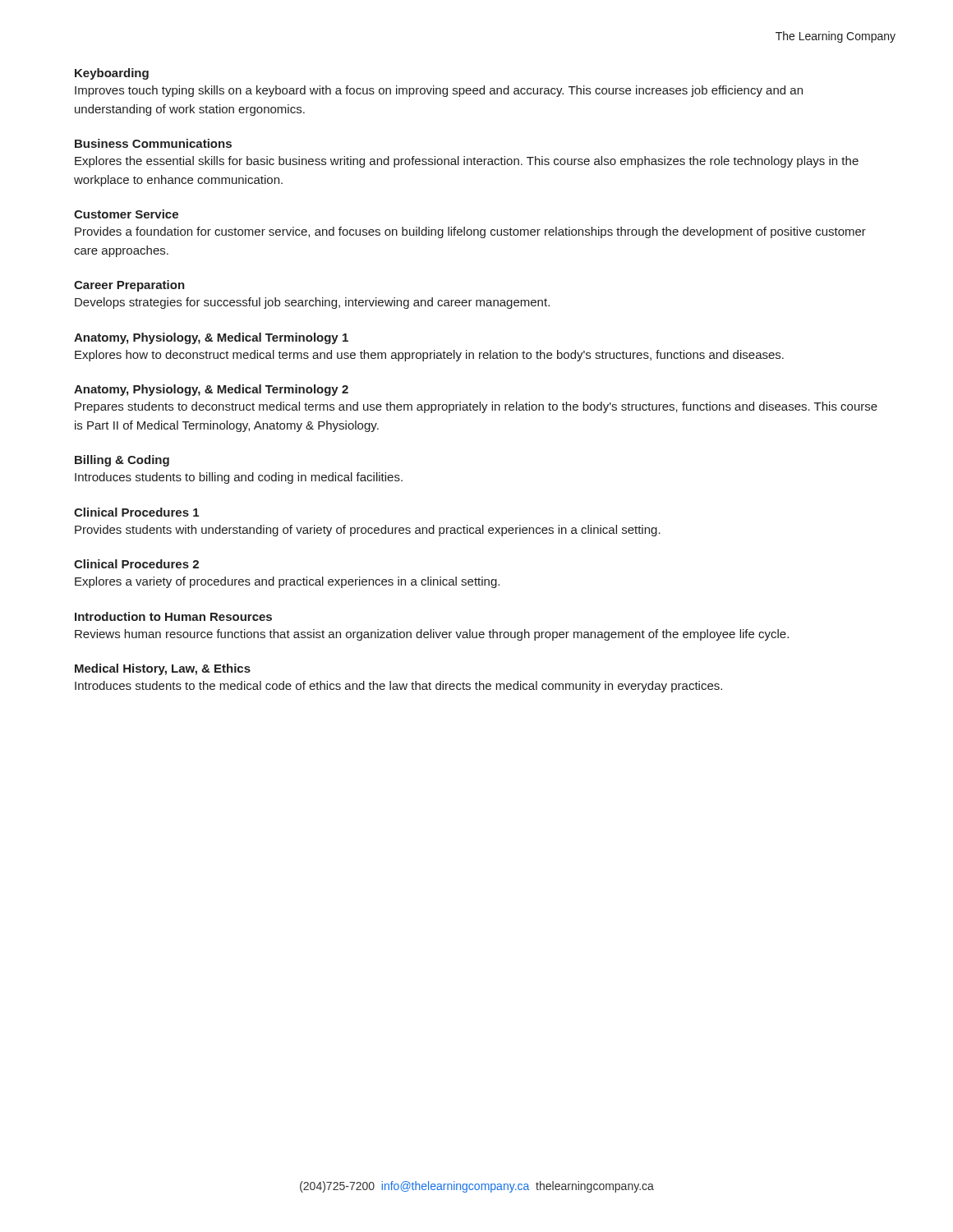The width and height of the screenshot is (953, 1232).
Task: Locate the text block that reads "Improves touch typing skills on a keyboard with"
Action: (439, 99)
